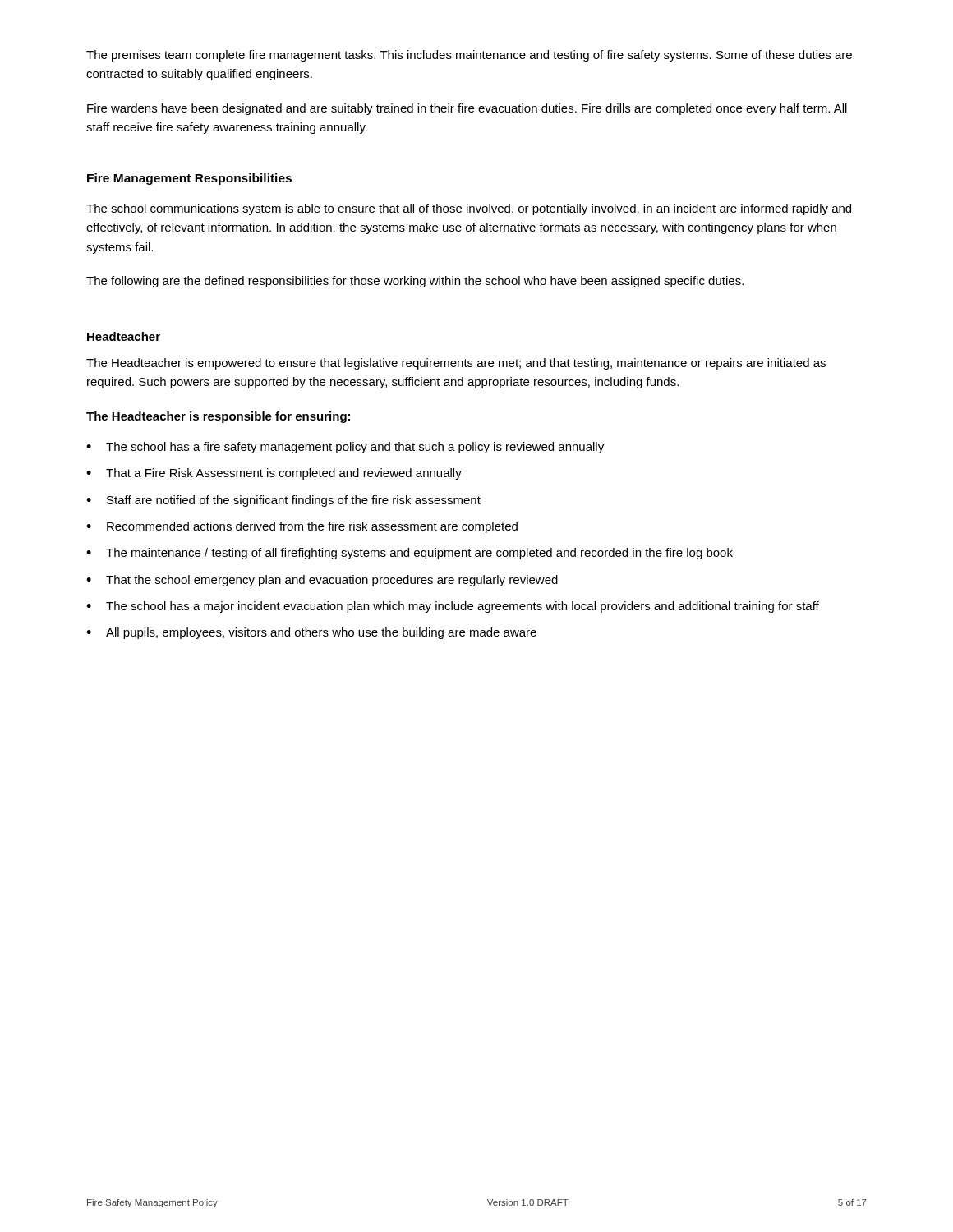953x1232 pixels.
Task: Select the list item that reads "• Recommended actions derived"
Action: tap(476, 527)
